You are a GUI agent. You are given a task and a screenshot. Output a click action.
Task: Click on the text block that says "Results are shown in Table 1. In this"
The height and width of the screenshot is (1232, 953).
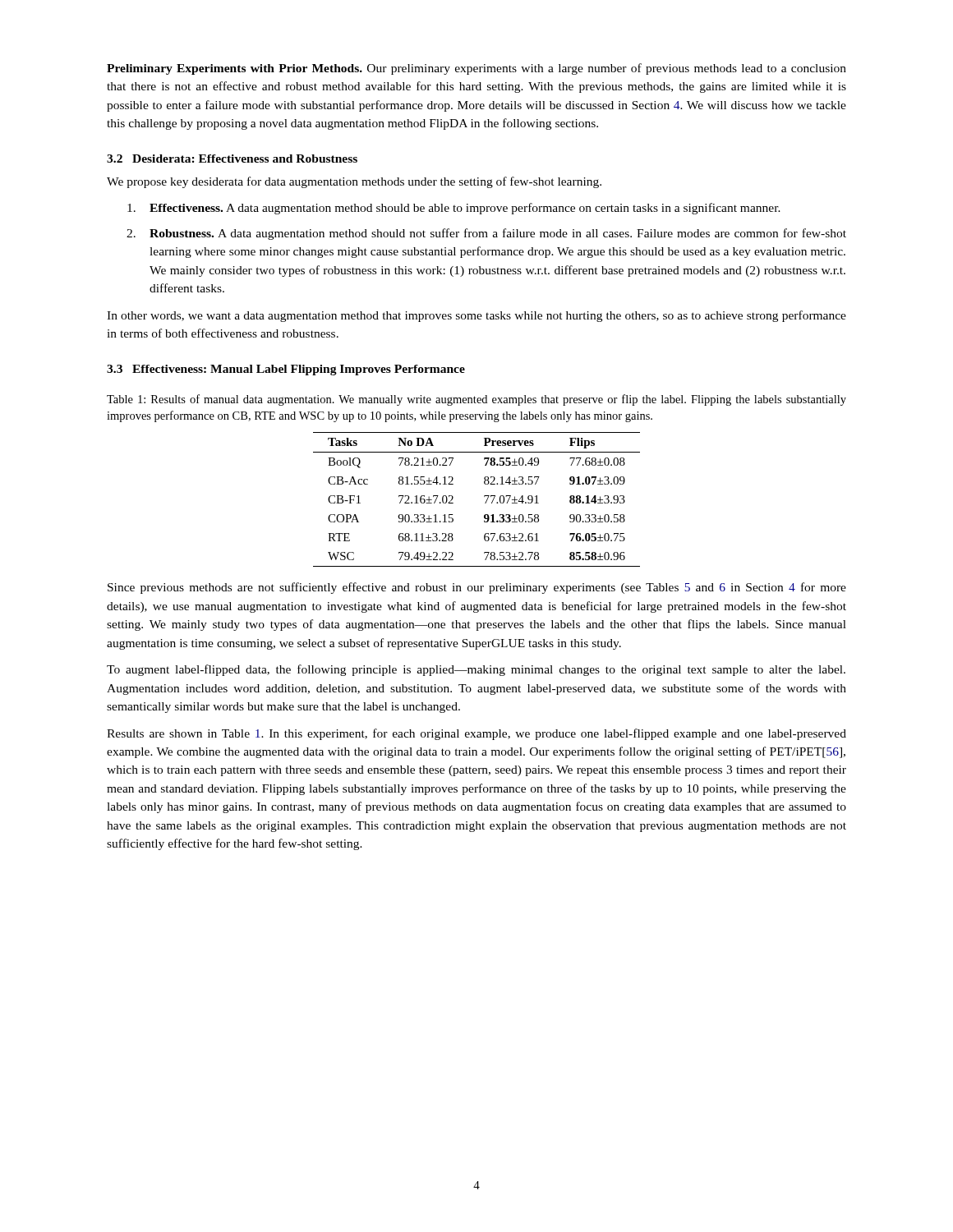pyautogui.click(x=476, y=788)
